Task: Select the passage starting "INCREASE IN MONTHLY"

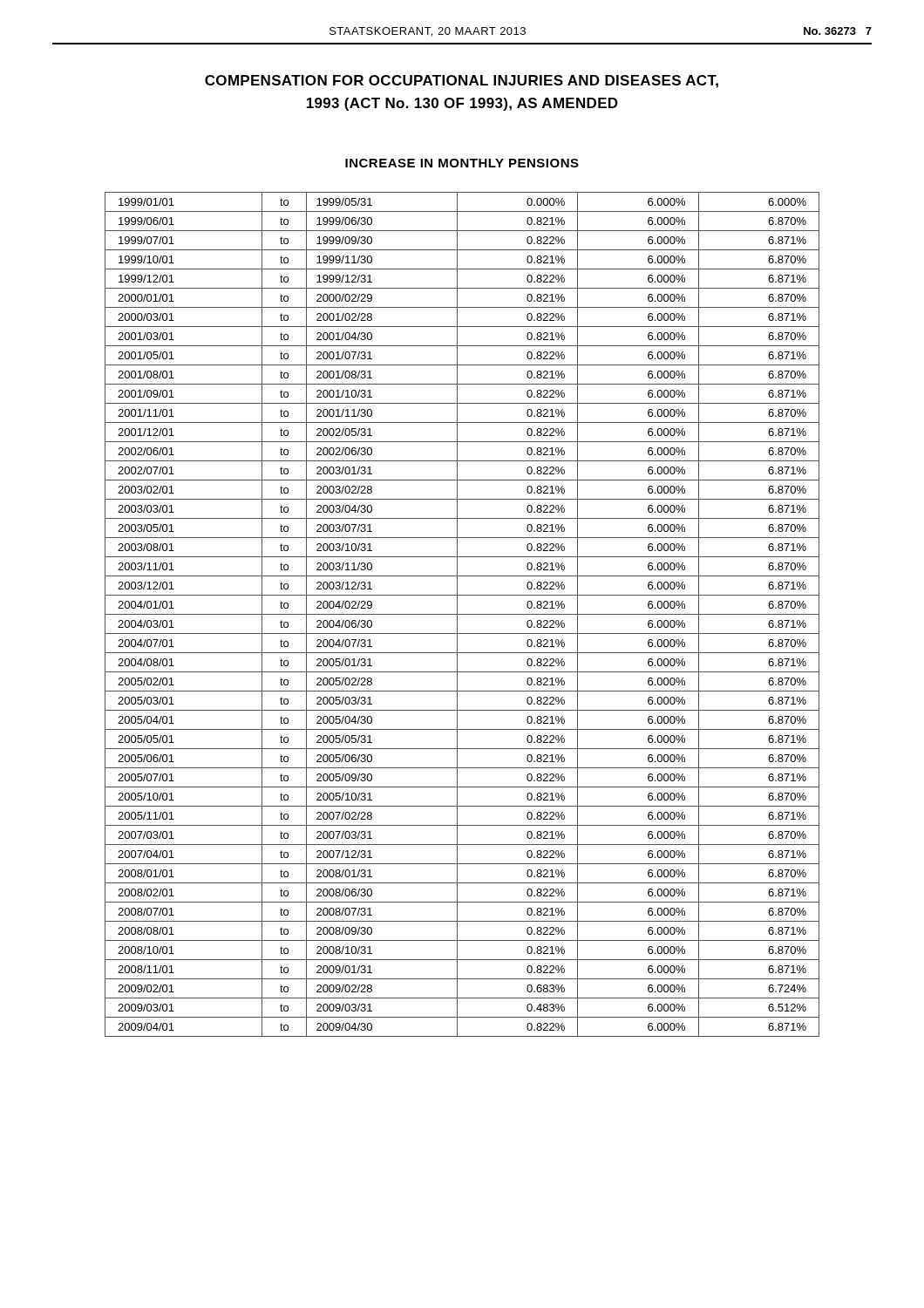Action: click(462, 163)
